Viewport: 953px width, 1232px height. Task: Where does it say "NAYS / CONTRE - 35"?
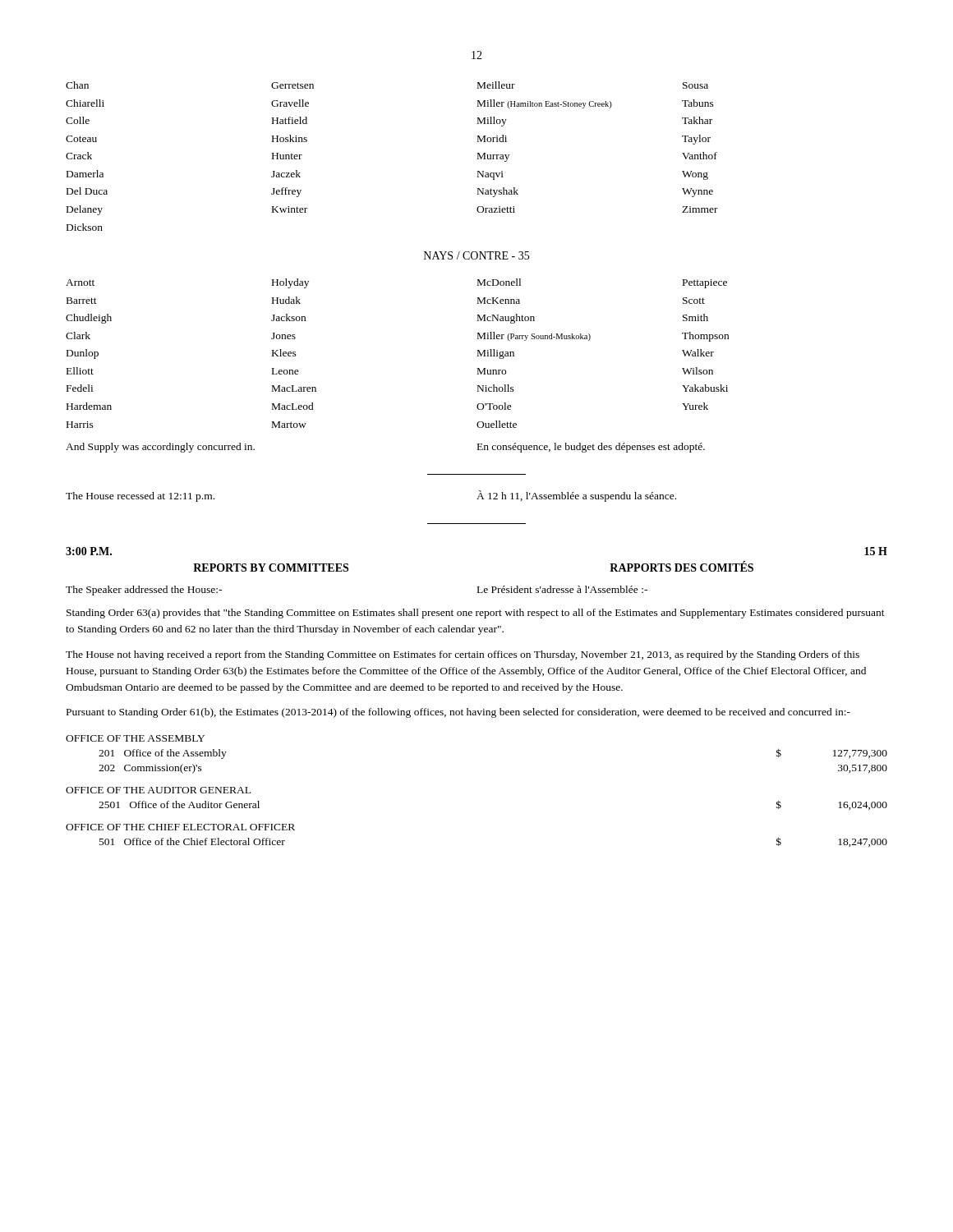pyautogui.click(x=476, y=256)
